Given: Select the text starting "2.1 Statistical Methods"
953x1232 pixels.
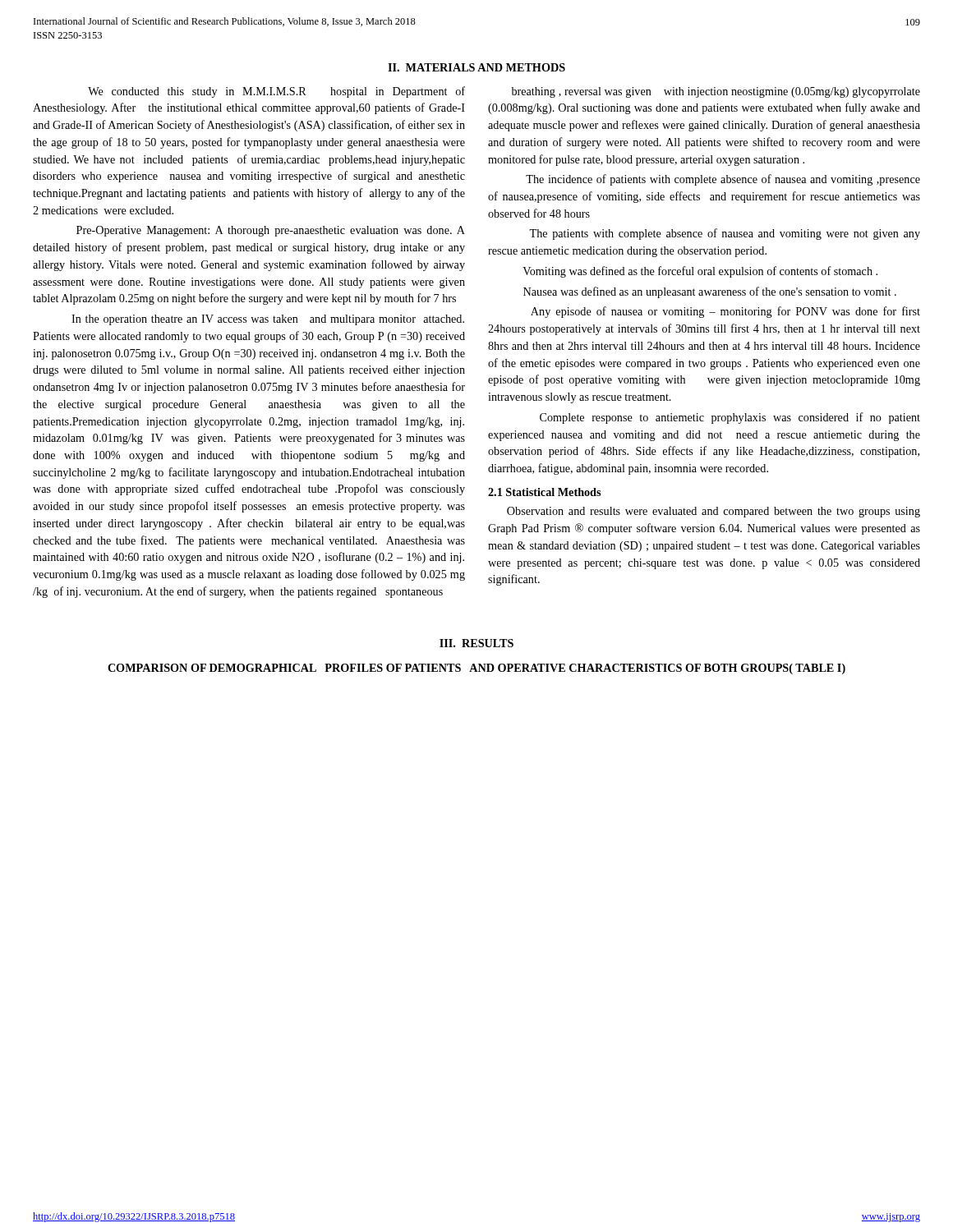Looking at the screenshot, I should [x=544, y=492].
